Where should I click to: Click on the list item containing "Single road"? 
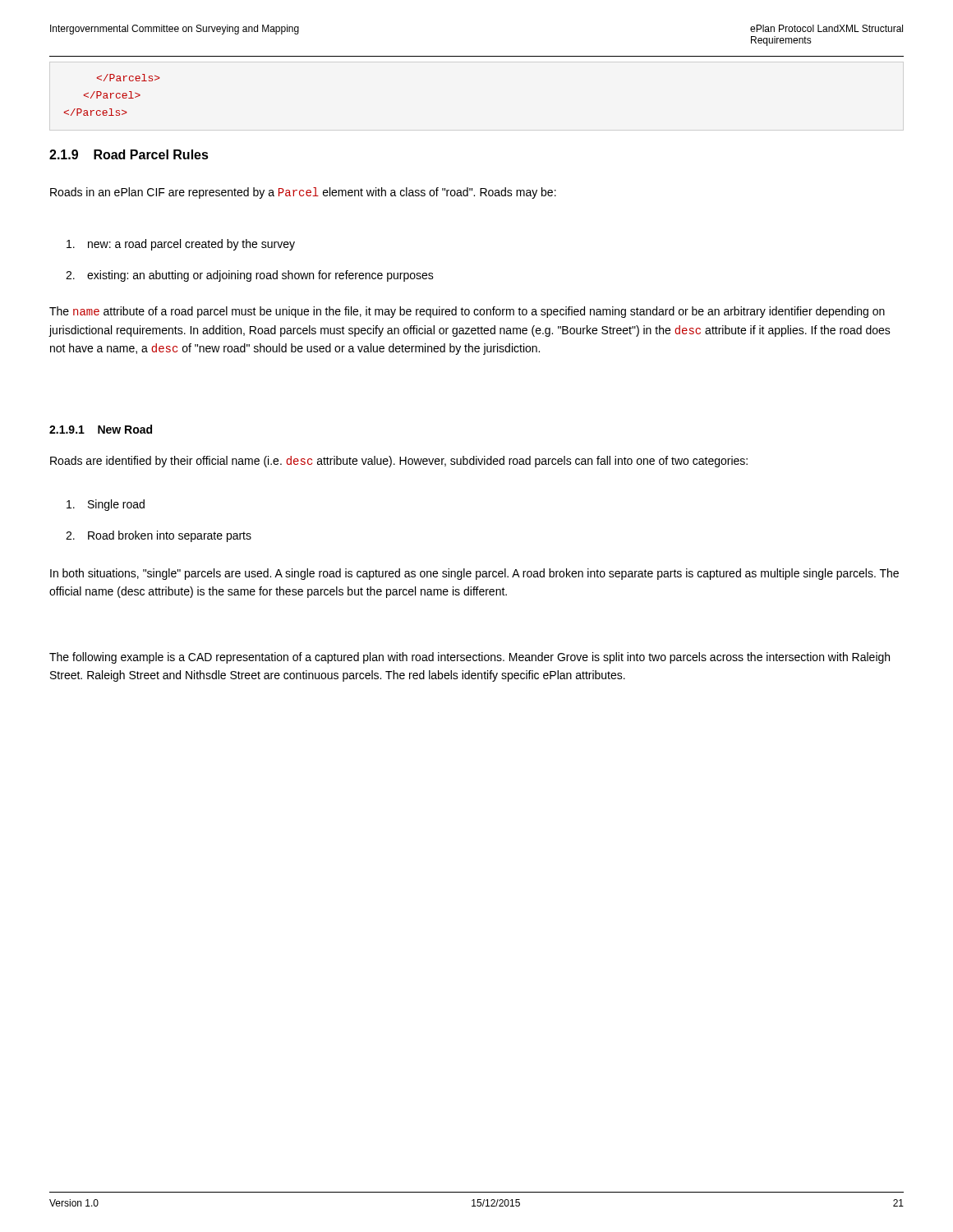[x=106, y=505]
